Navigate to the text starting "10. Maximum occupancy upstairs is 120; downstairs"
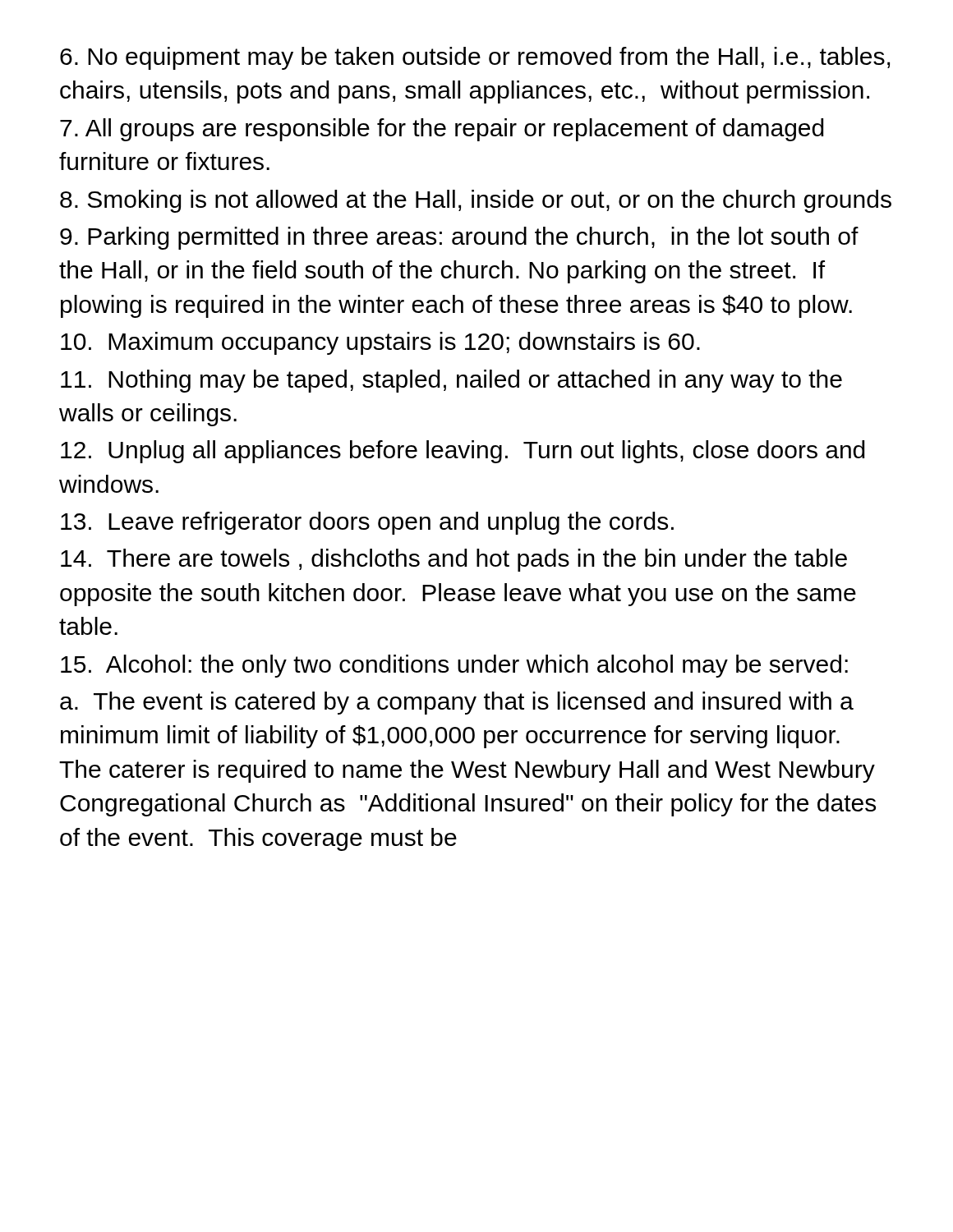 pos(380,341)
